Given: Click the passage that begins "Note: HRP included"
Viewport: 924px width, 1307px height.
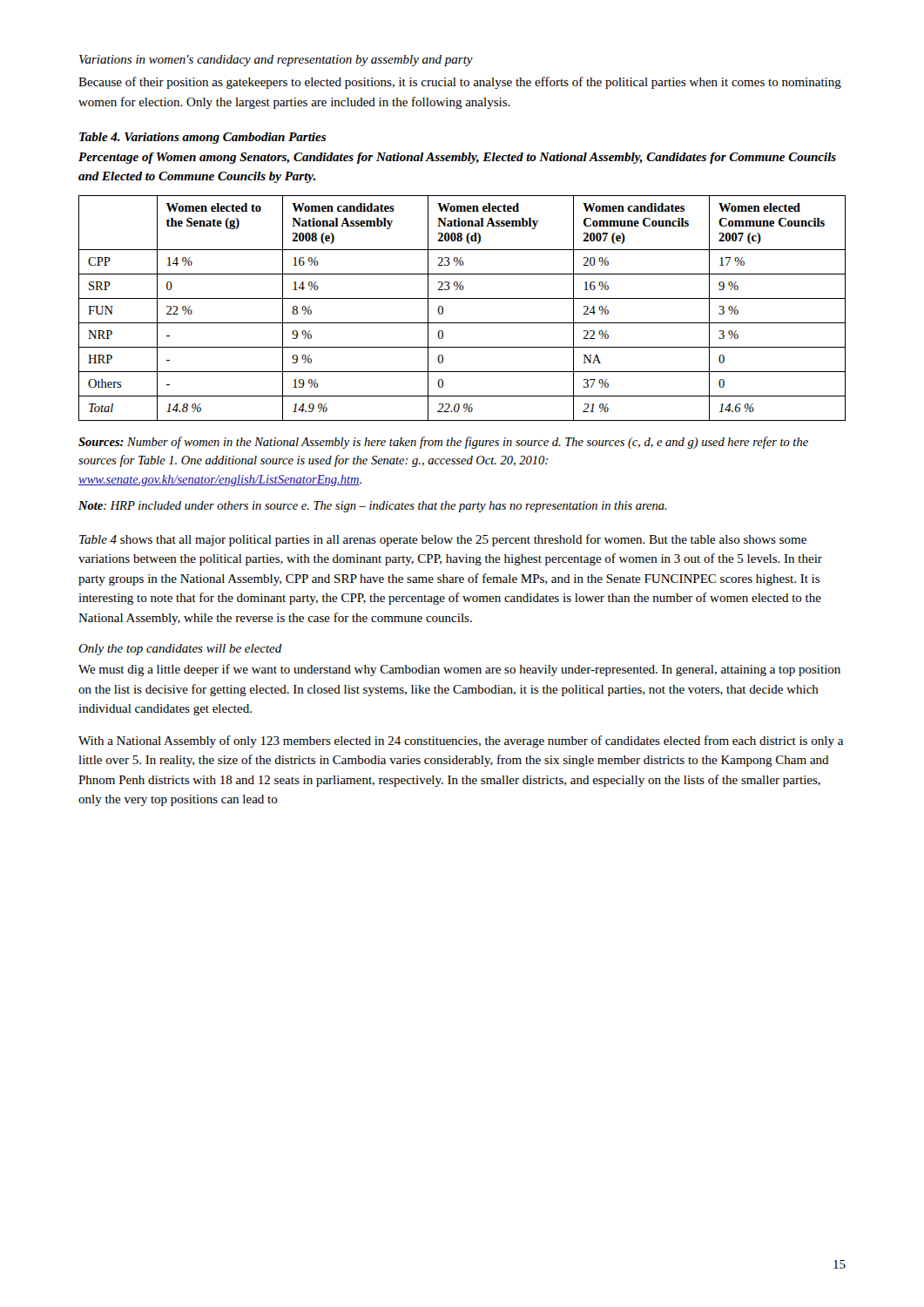Looking at the screenshot, I should pyautogui.click(x=373, y=505).
